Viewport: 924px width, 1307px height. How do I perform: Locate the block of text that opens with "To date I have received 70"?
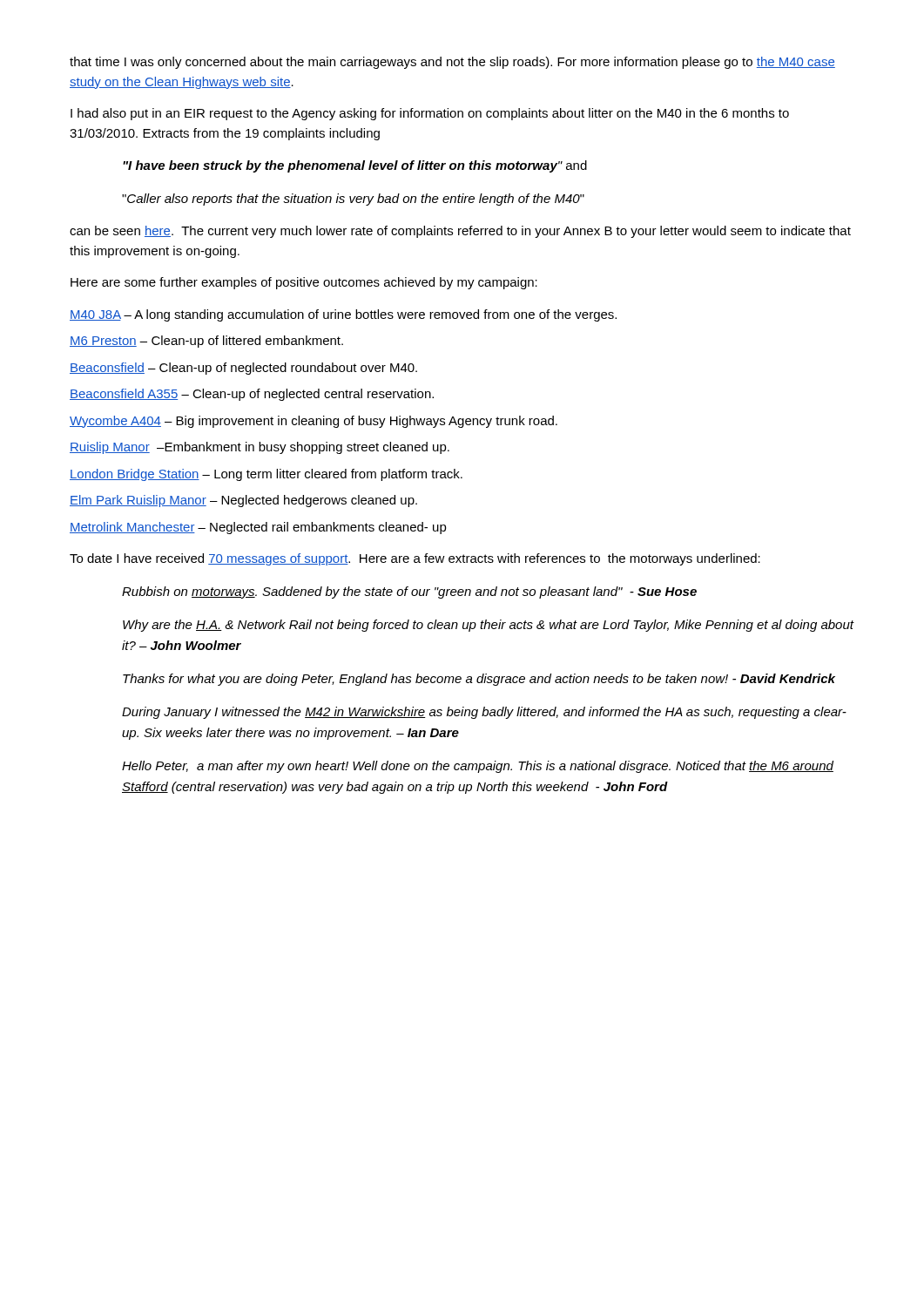point(415,558)
